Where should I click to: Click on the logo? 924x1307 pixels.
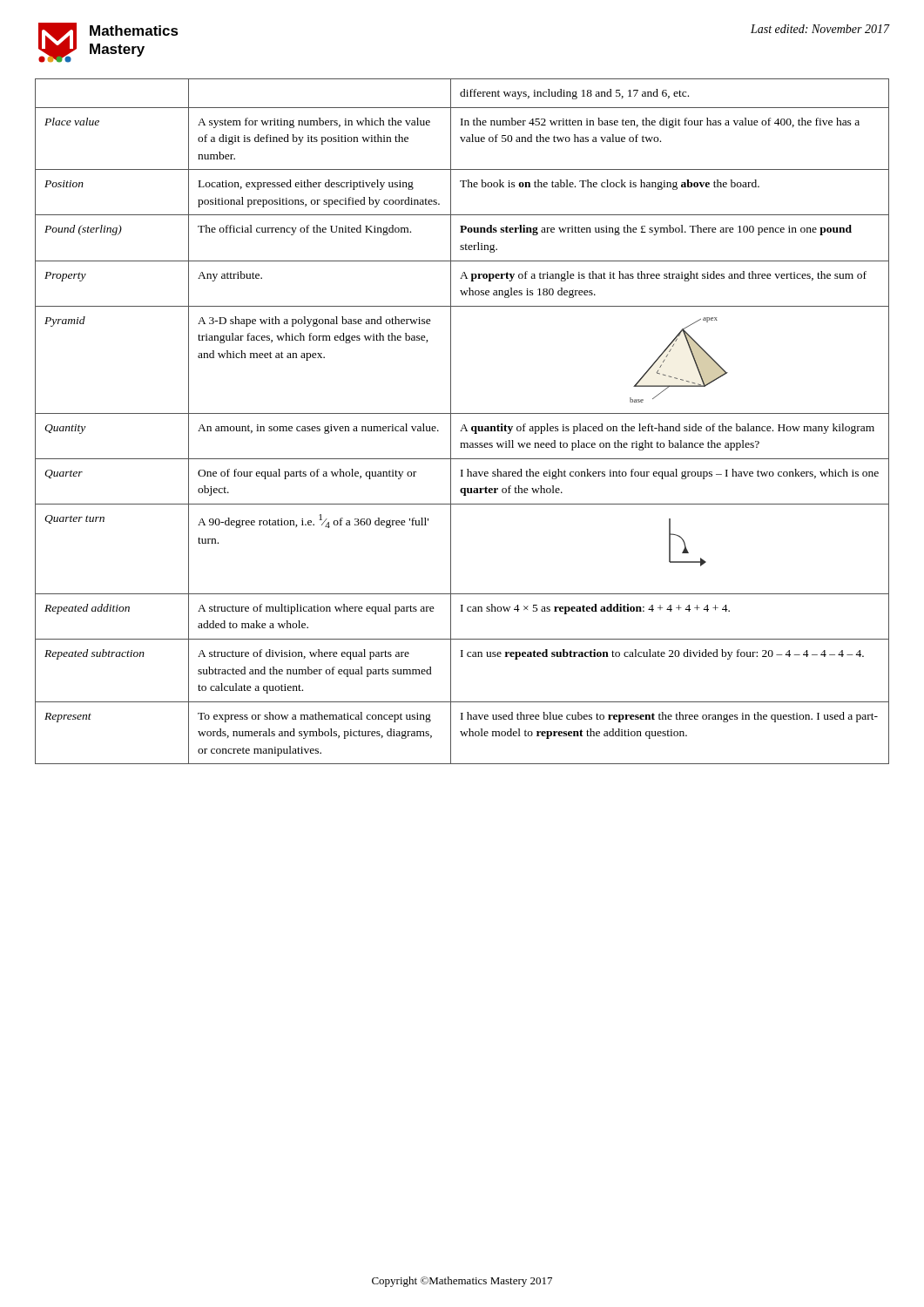[x=107, y=40]
